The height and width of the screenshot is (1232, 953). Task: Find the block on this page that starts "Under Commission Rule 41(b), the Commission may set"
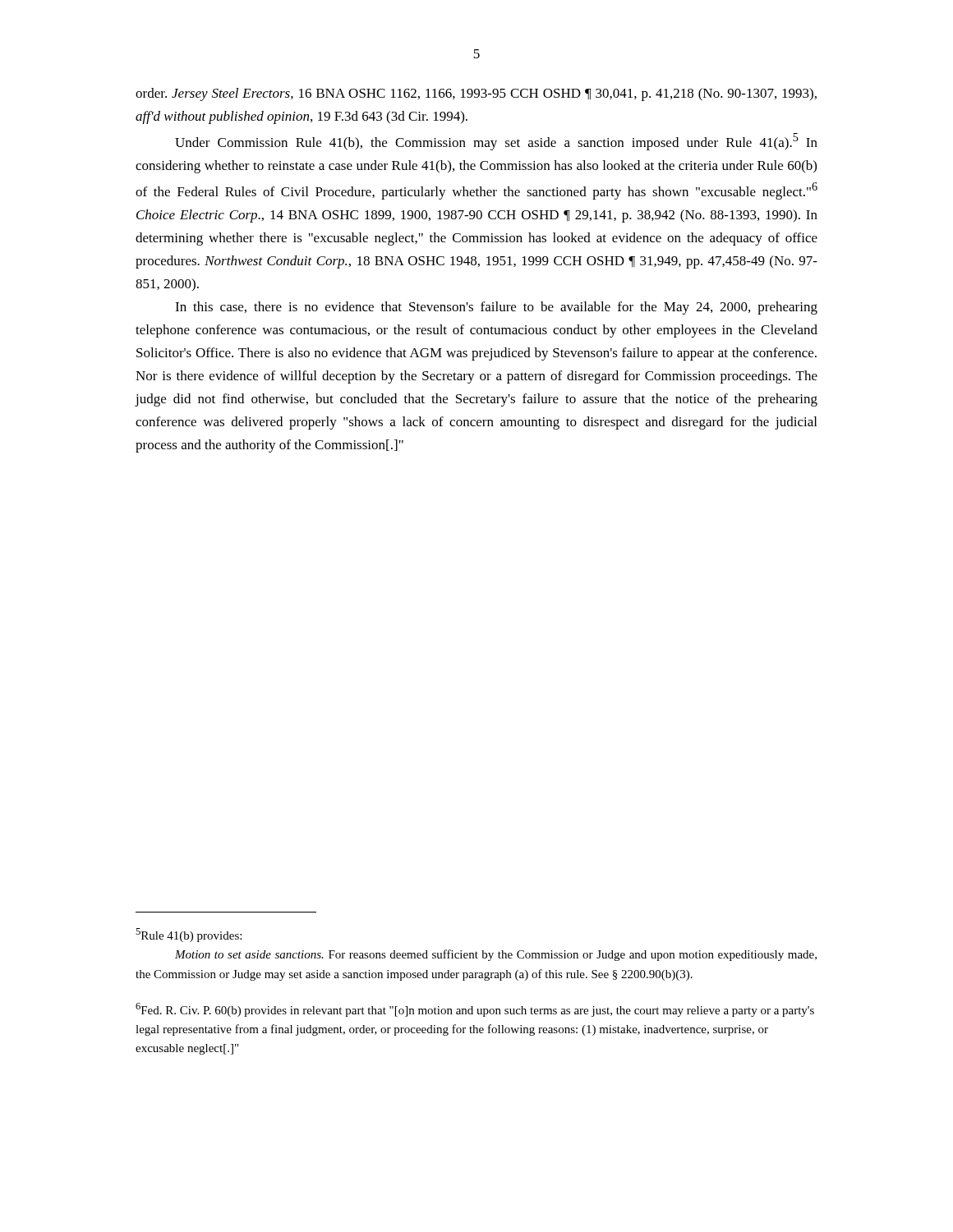[476, 211]
